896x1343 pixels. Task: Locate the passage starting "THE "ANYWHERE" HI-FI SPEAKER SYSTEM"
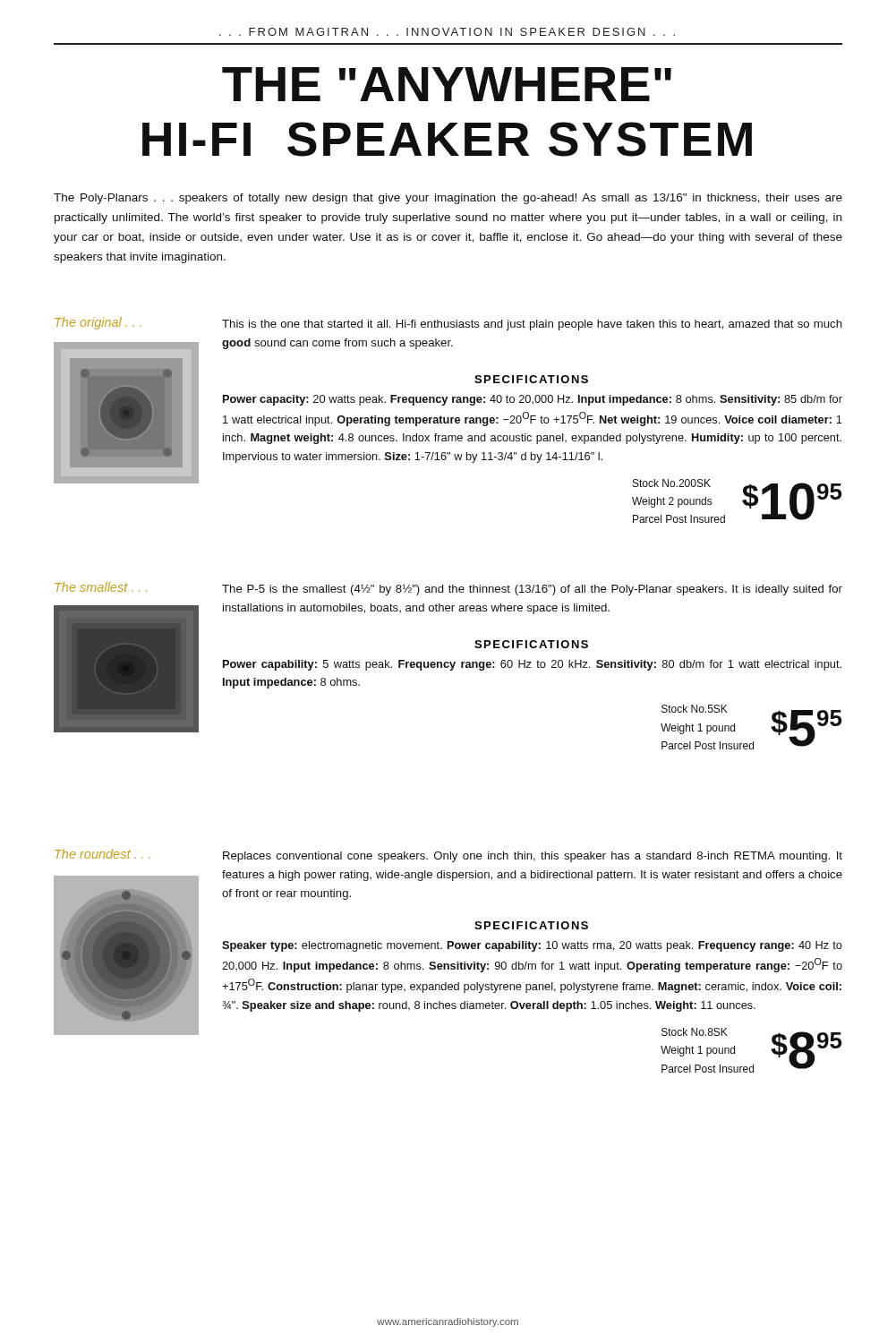(x=448, y=111)
